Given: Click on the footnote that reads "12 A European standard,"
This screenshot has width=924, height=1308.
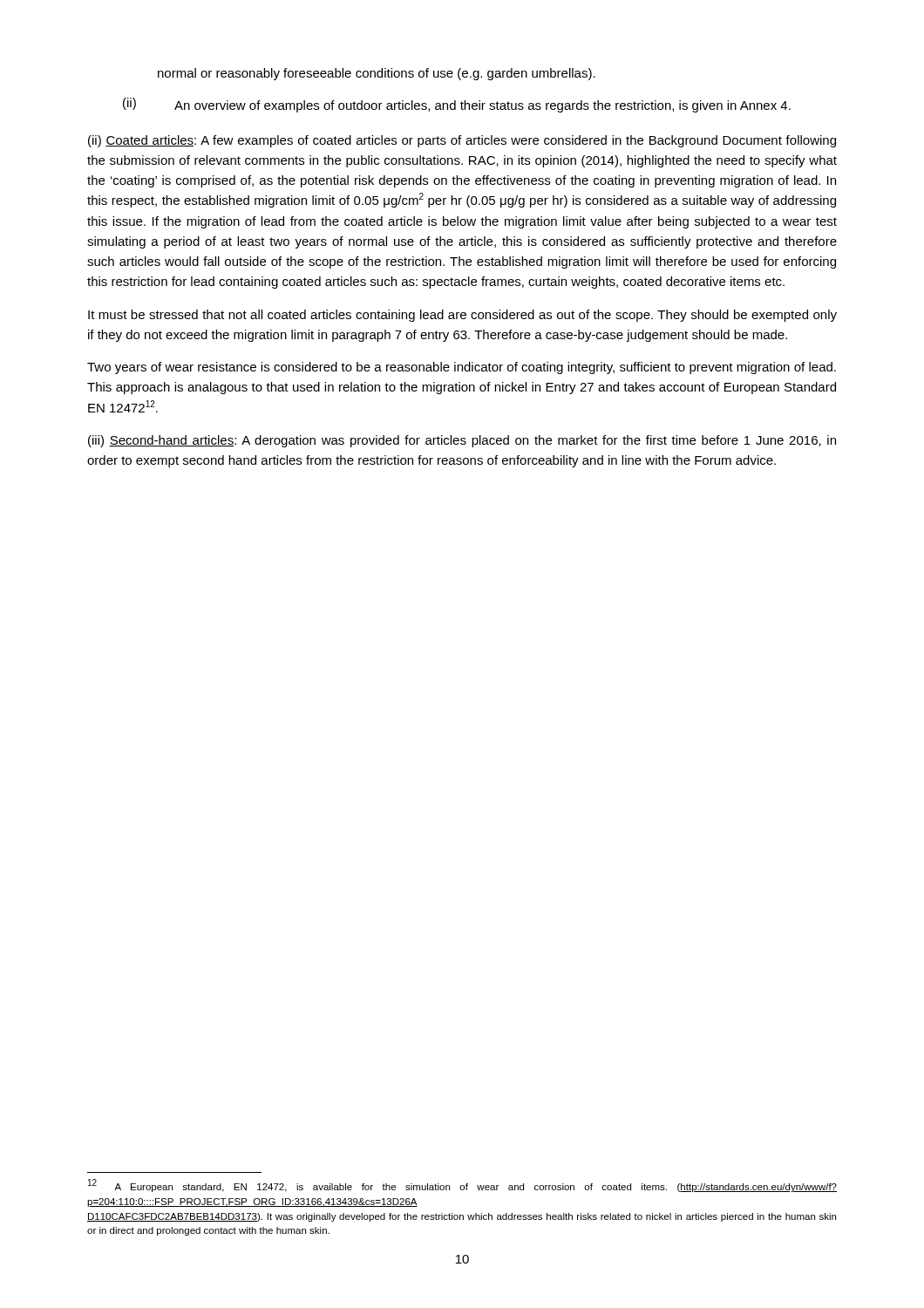Looking at the screenshot, I should pyautogui.click(x=462, y=1208).
